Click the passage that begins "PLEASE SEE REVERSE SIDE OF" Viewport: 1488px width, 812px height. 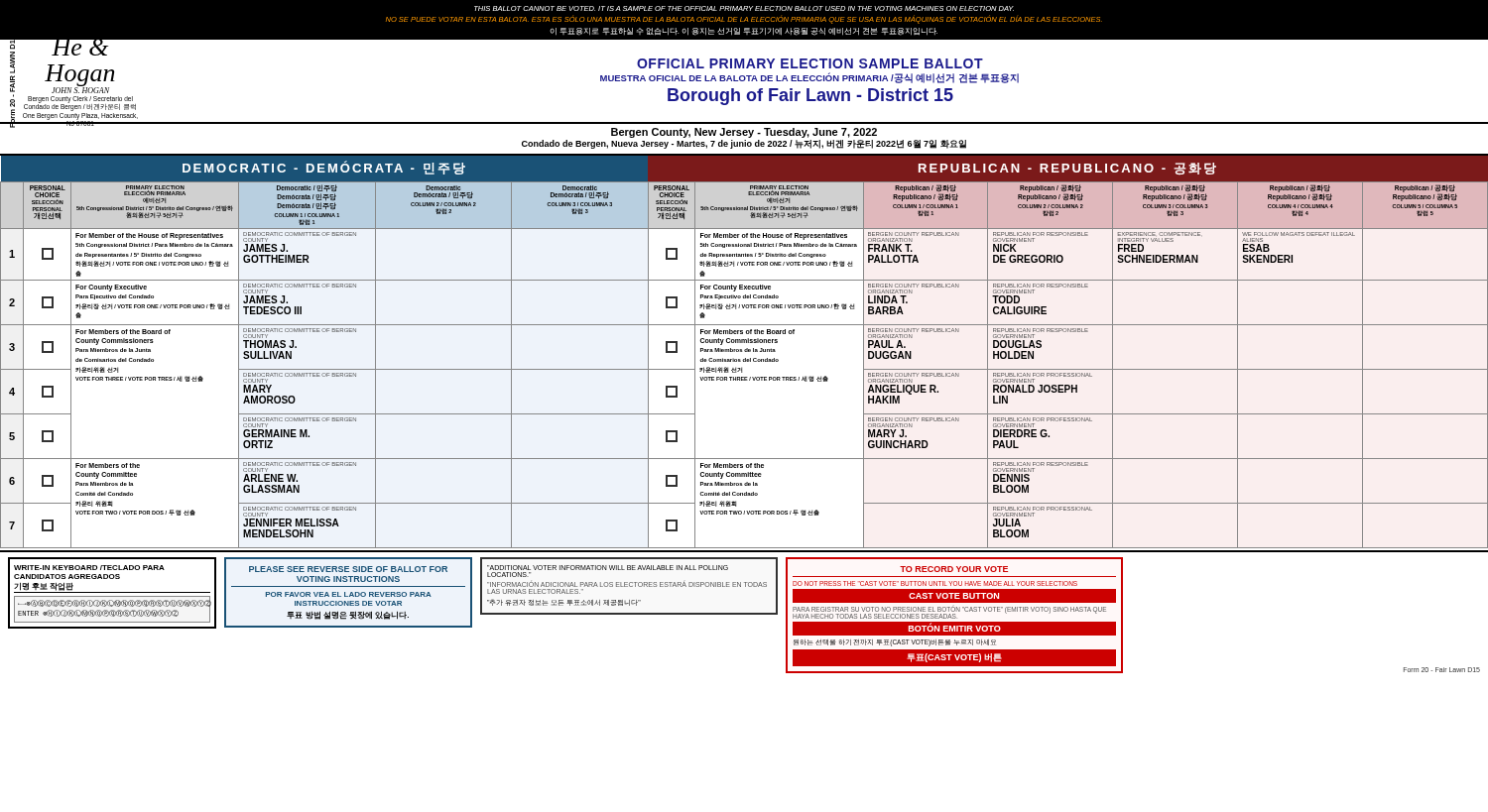coord(348,592)
